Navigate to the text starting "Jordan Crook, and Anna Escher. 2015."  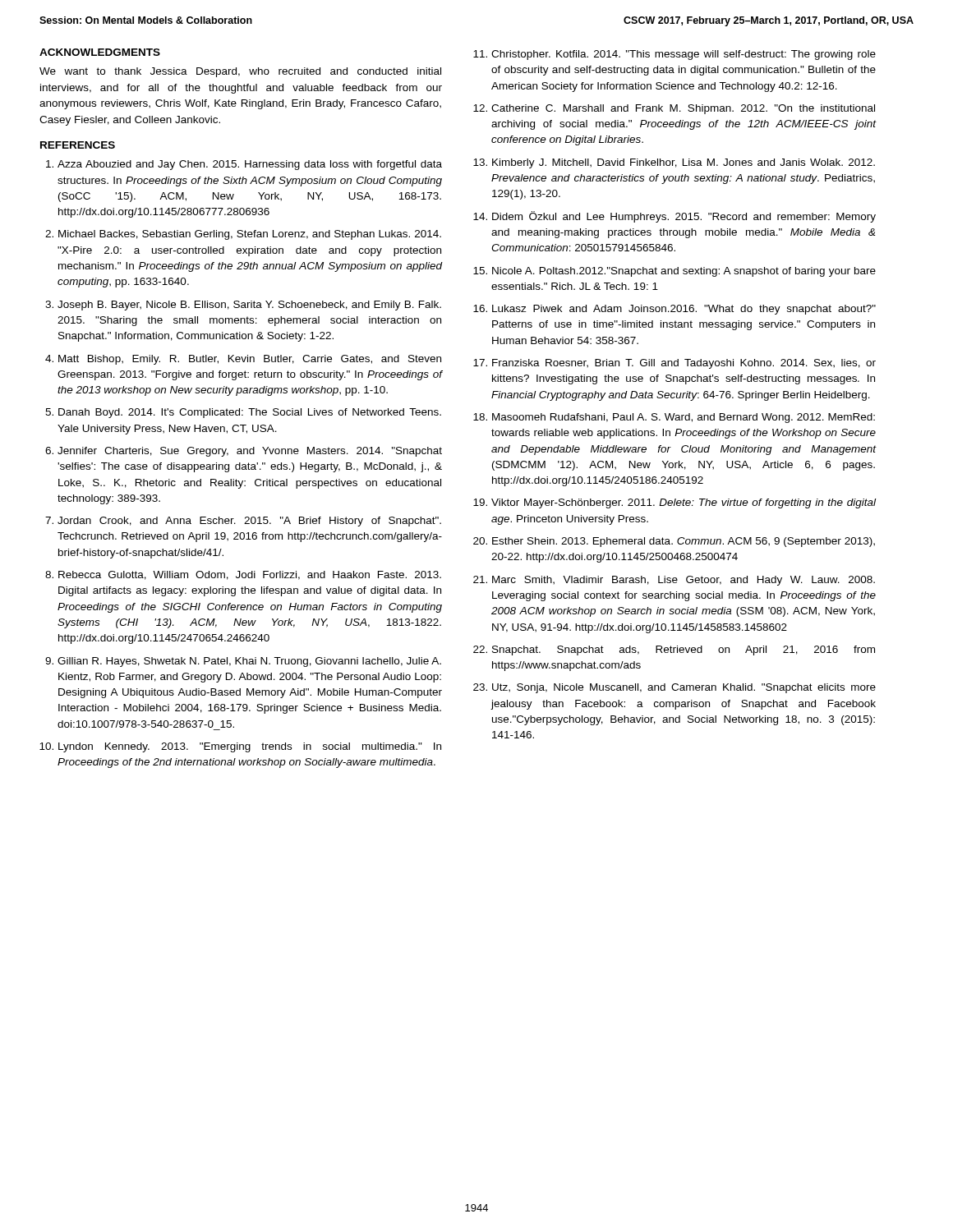[250, 536]
